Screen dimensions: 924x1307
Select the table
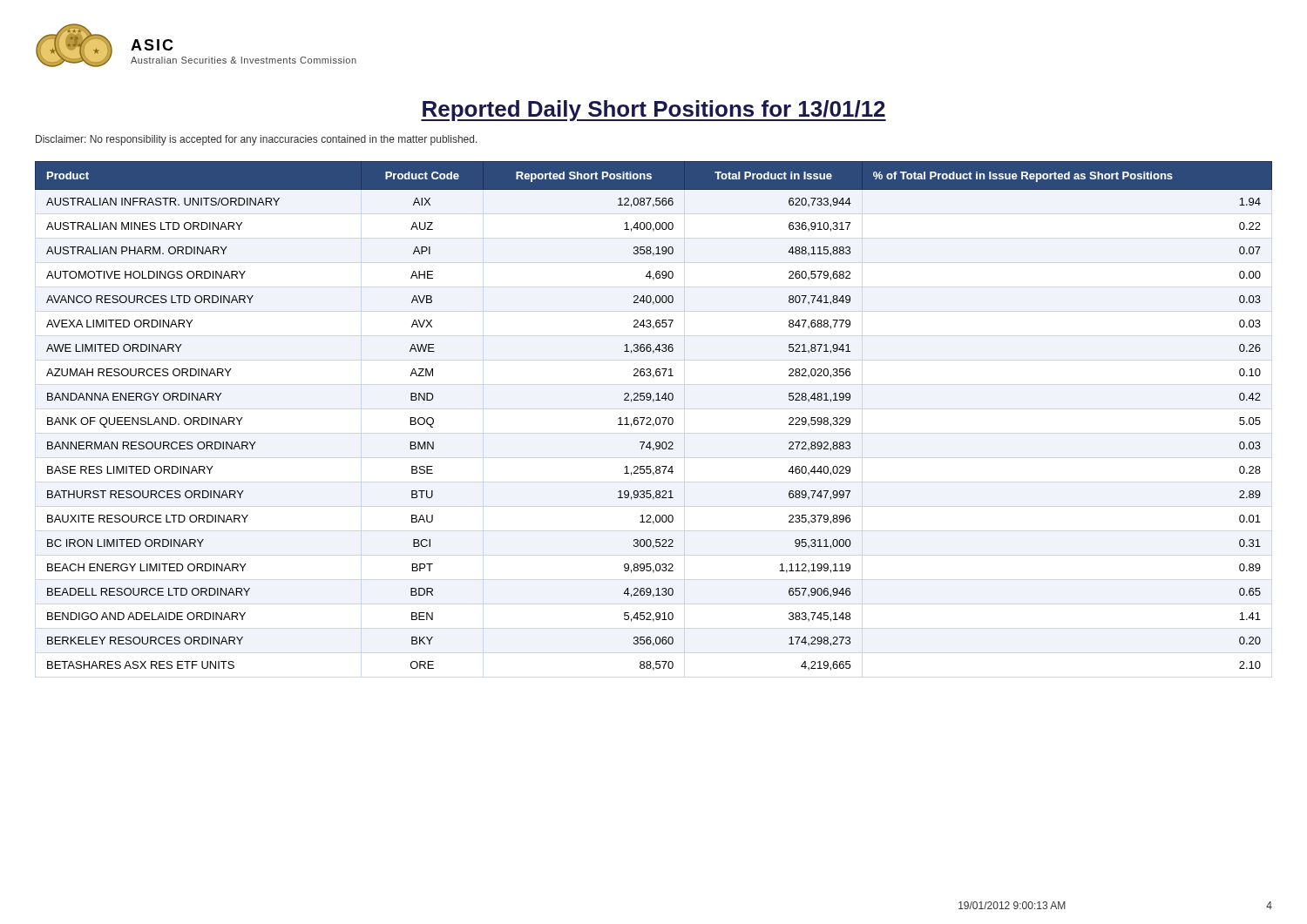click(654, 416)
